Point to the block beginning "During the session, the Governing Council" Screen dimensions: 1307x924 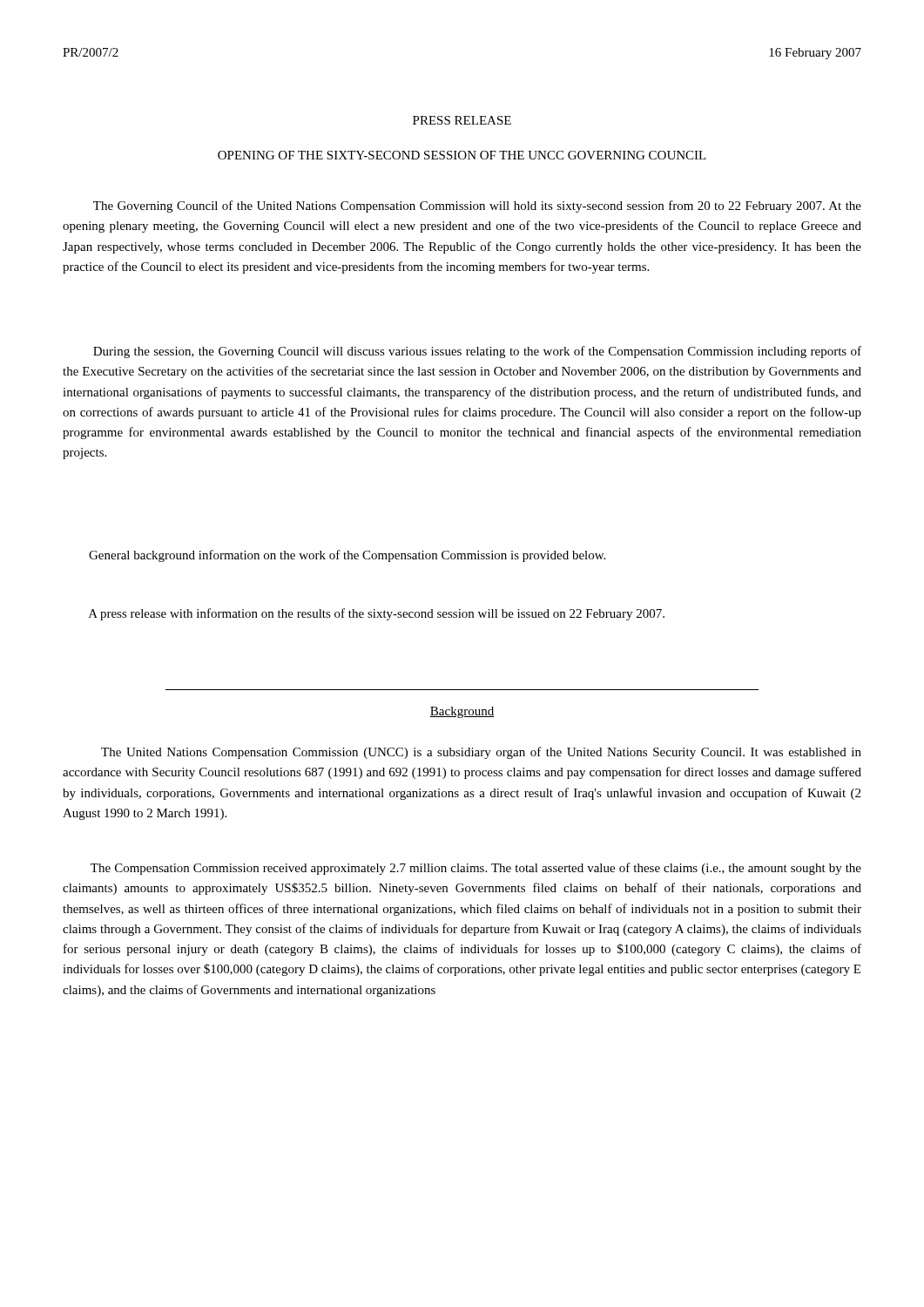click(x=462, y=402)
